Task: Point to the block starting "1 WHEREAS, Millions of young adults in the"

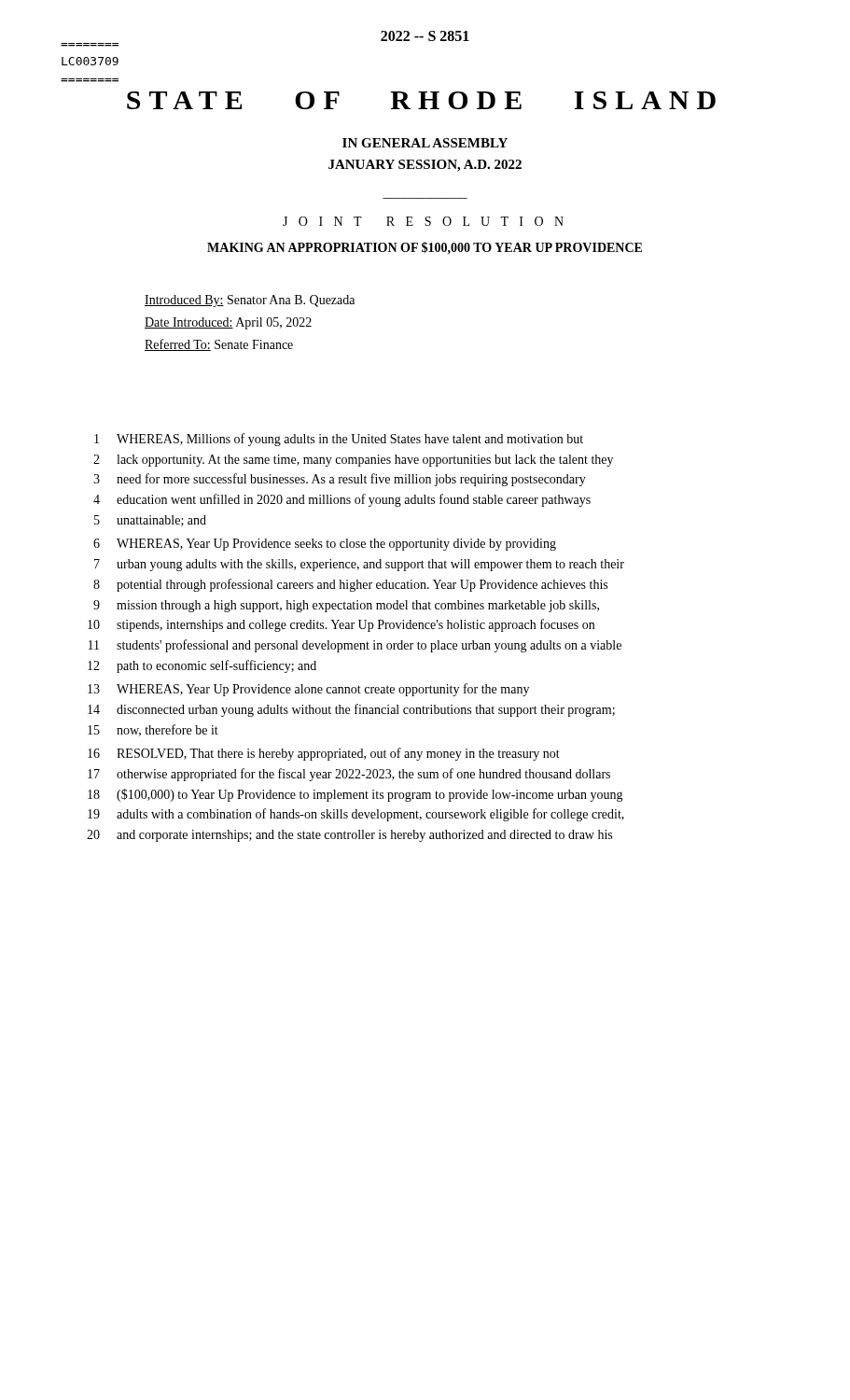Action: click(425, 480)
